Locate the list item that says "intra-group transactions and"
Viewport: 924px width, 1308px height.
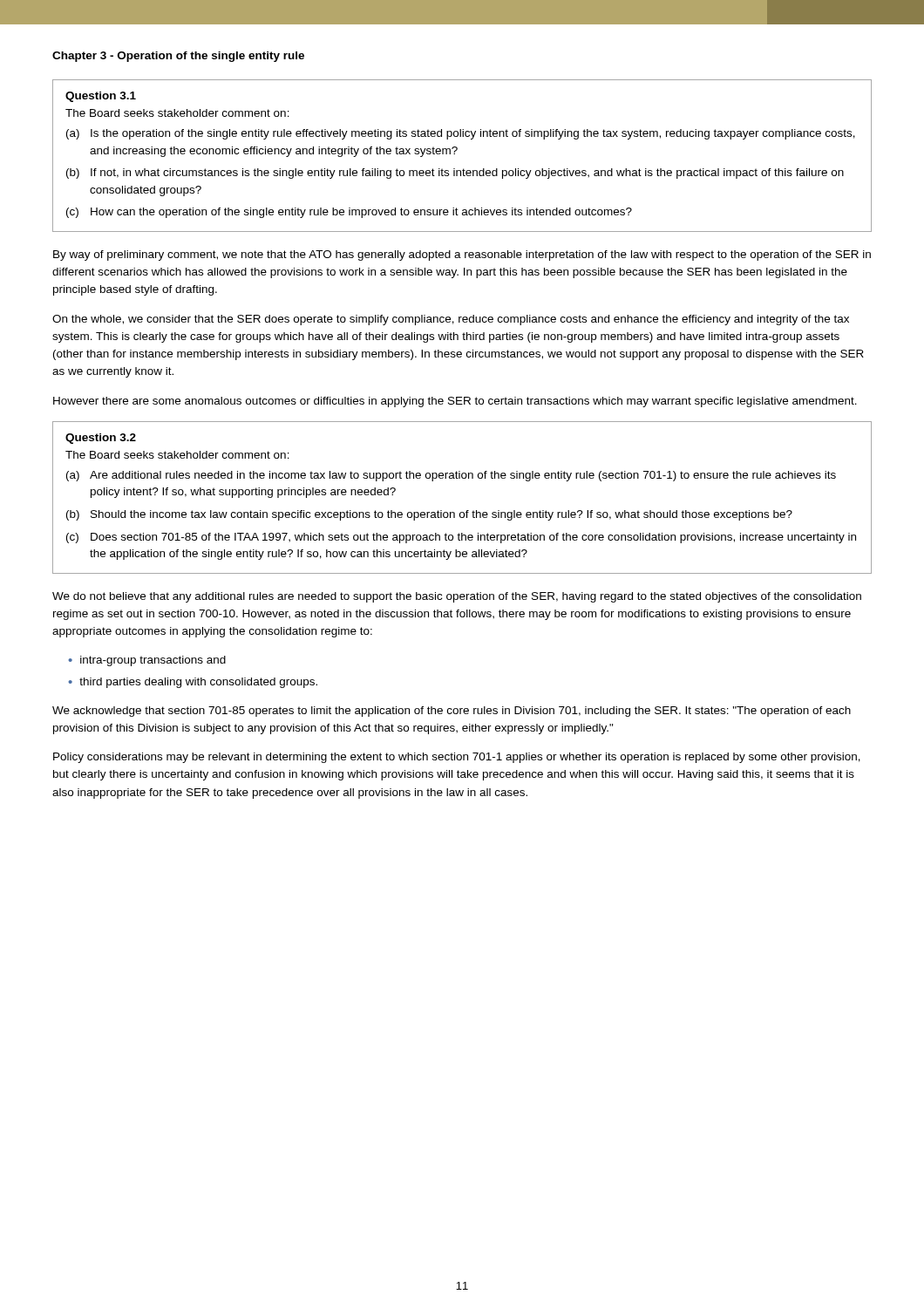(x=153, y=660)
